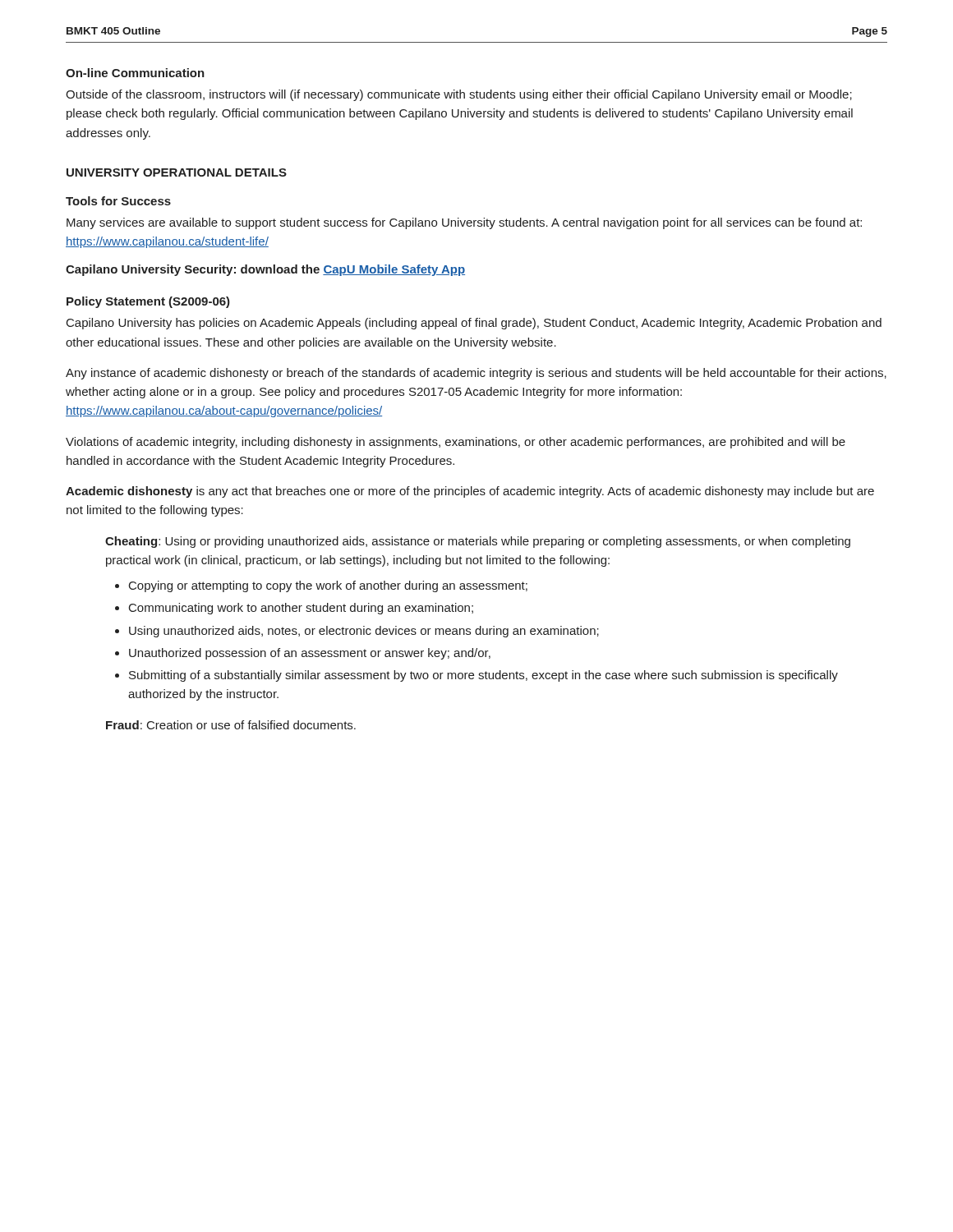Navigate to the text block starting "On-line Communication"
Image resolution: width=953 pixels, height=1232 pixels.
coord(135,73)
